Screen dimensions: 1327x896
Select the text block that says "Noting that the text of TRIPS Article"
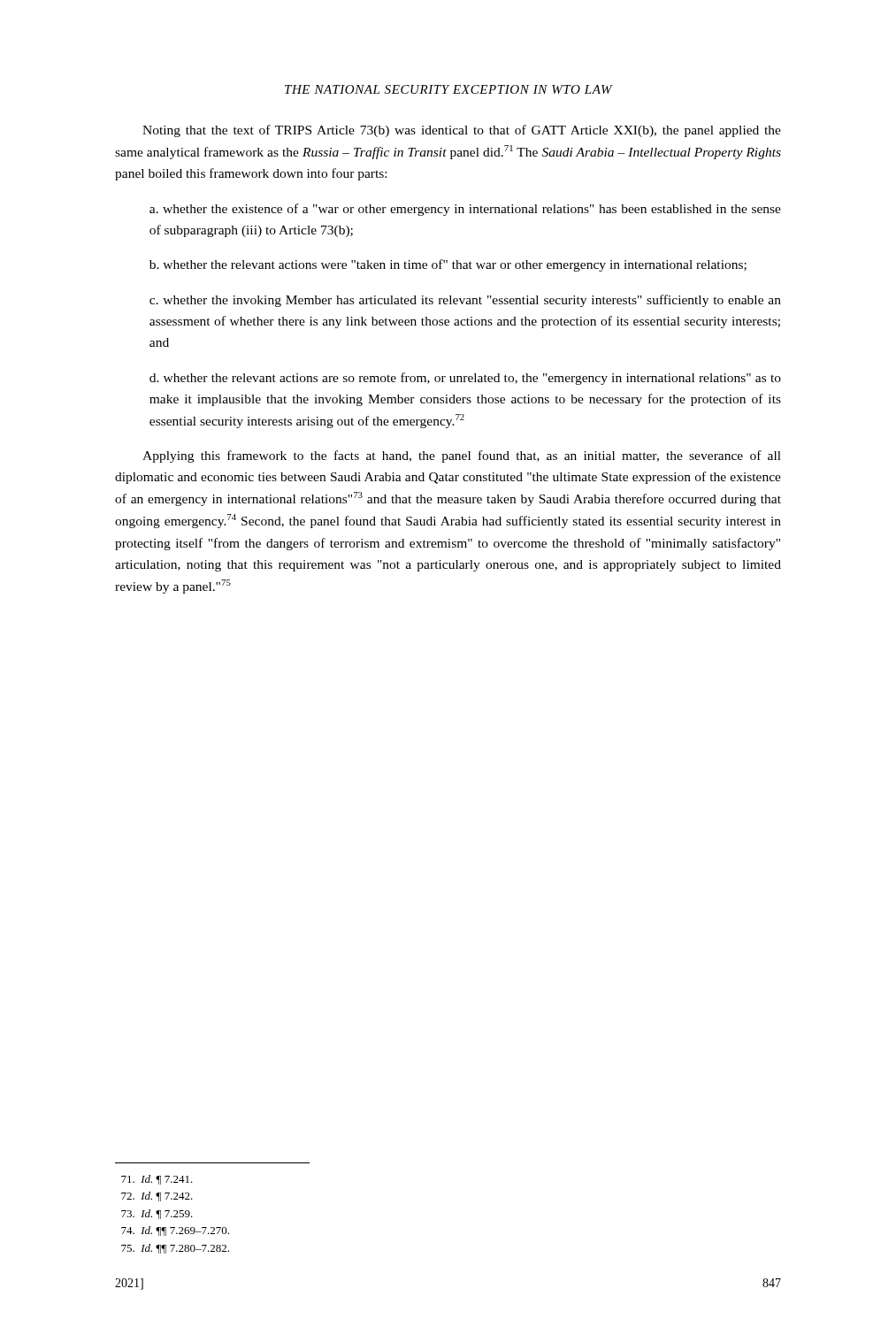pos(448,152)
